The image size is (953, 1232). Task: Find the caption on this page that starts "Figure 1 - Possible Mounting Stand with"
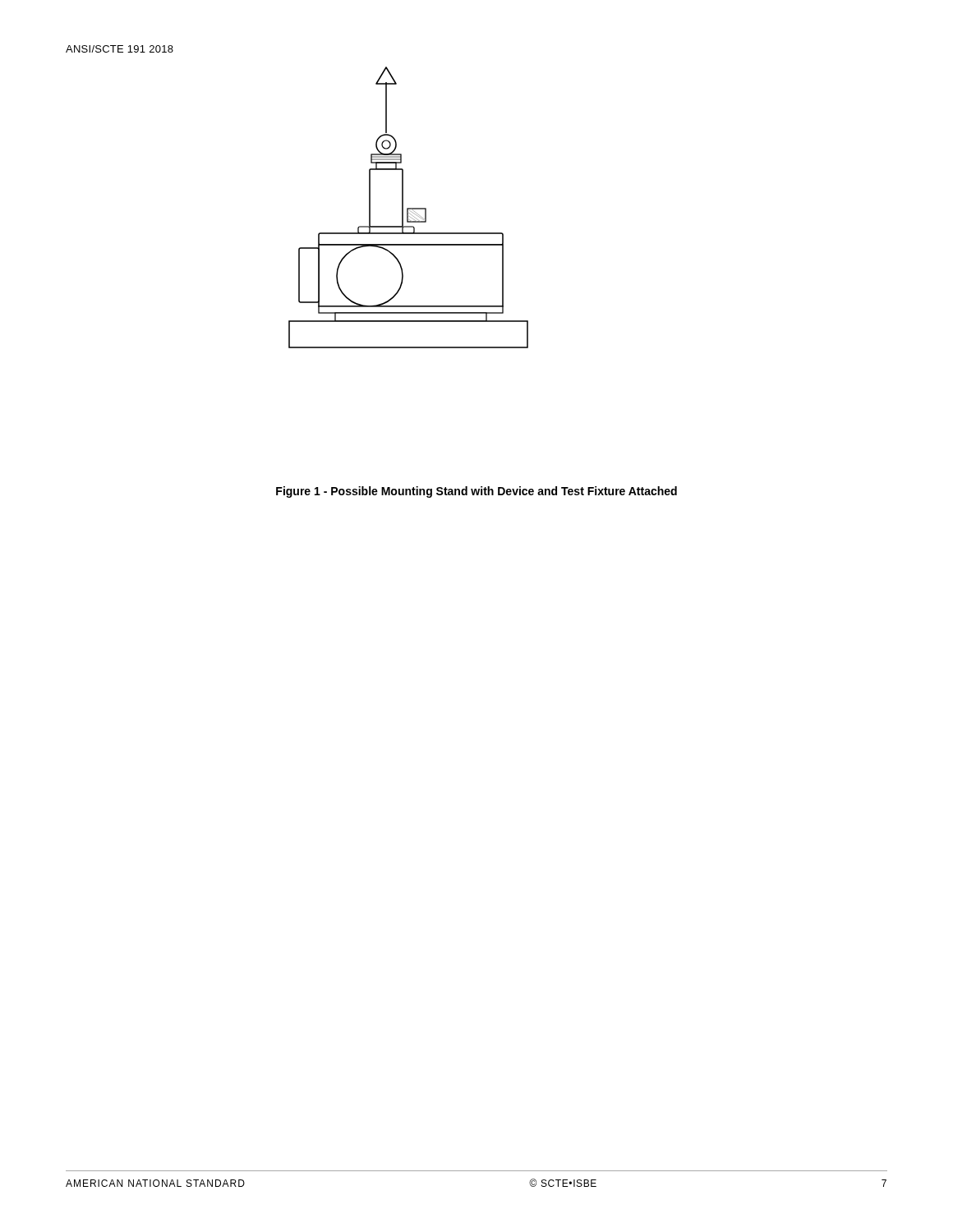pos(476,491)
